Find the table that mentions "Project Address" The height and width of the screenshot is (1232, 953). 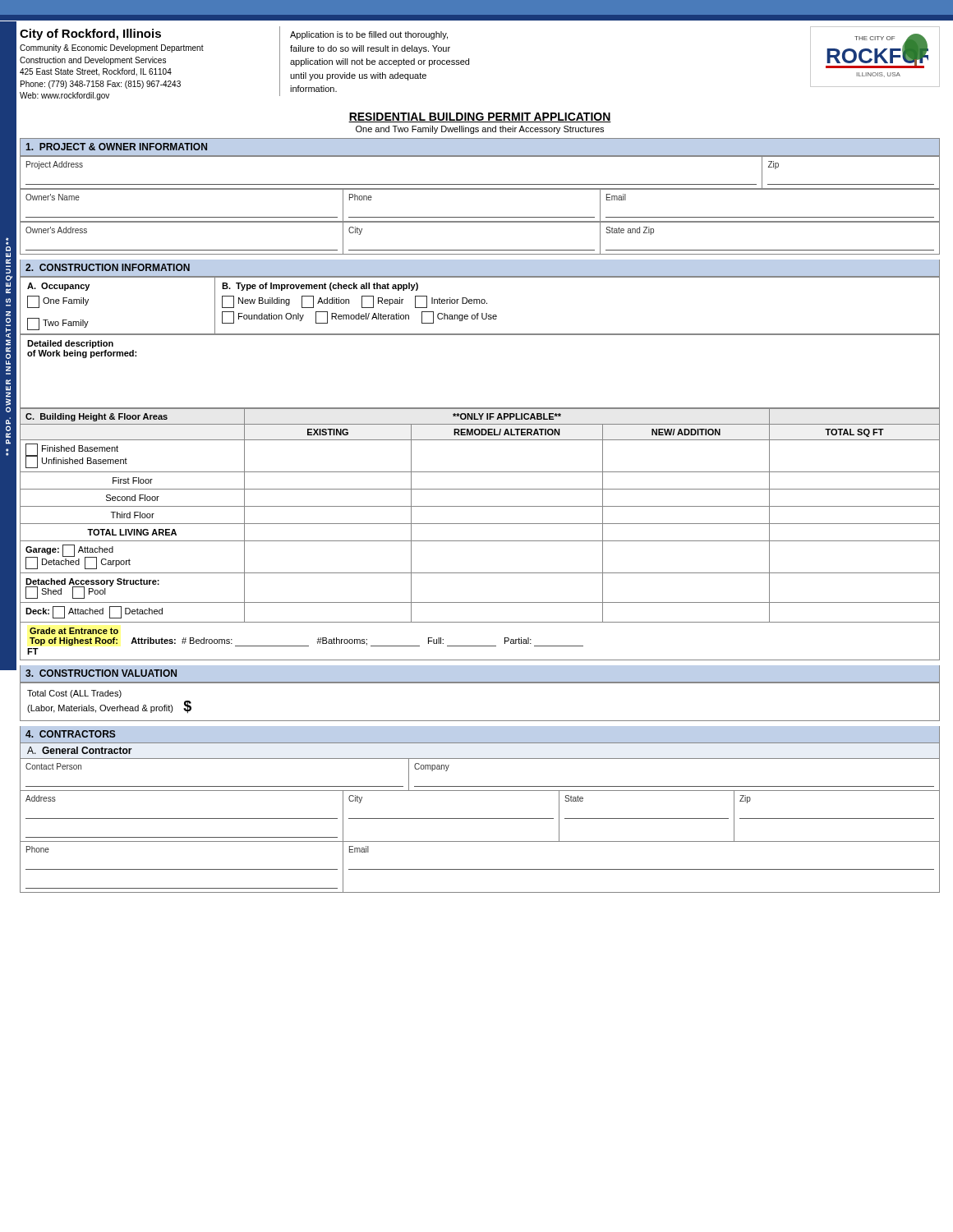tap(480, 172)
